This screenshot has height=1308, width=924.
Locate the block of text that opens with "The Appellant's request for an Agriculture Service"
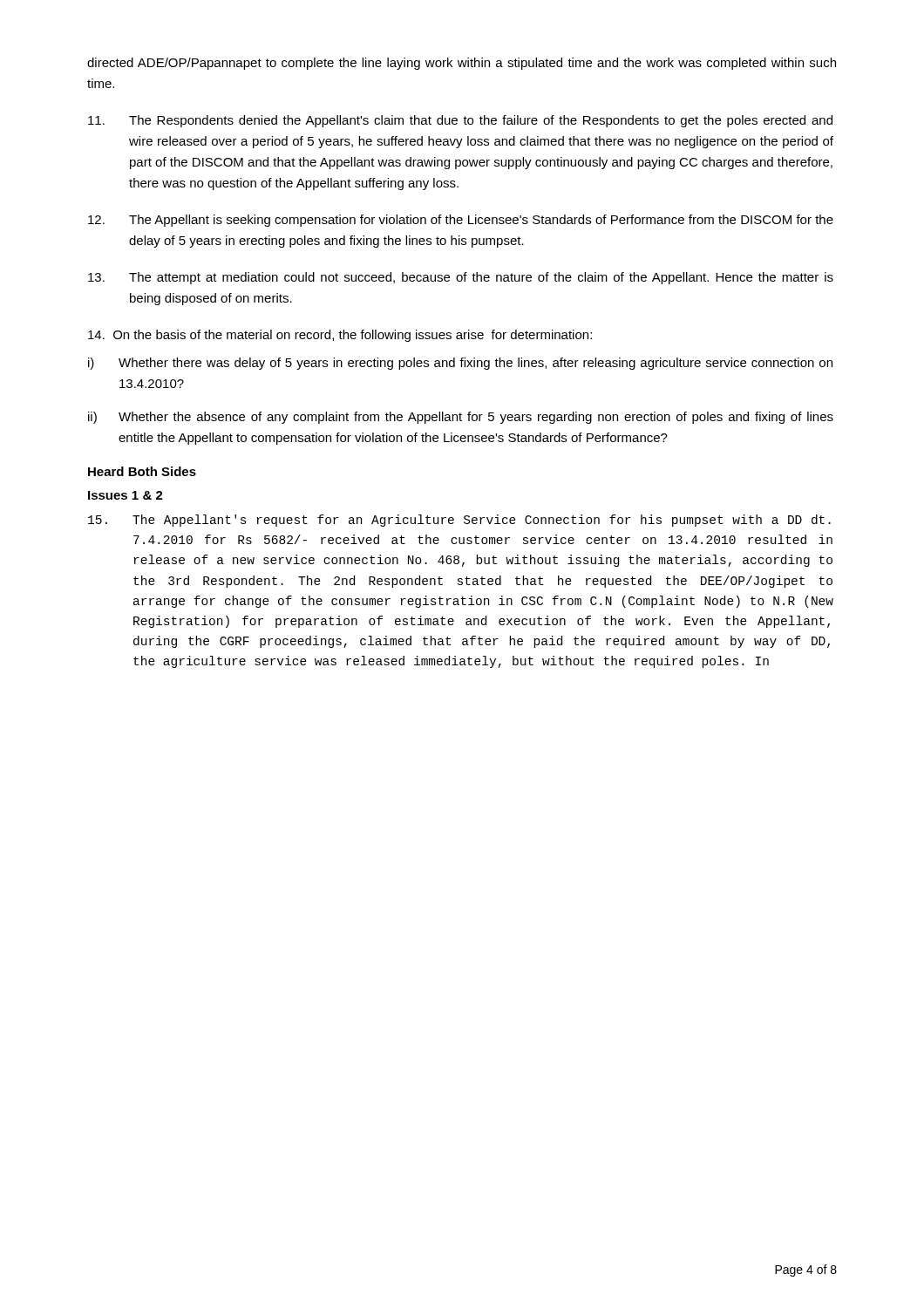(x=460, y=592)
